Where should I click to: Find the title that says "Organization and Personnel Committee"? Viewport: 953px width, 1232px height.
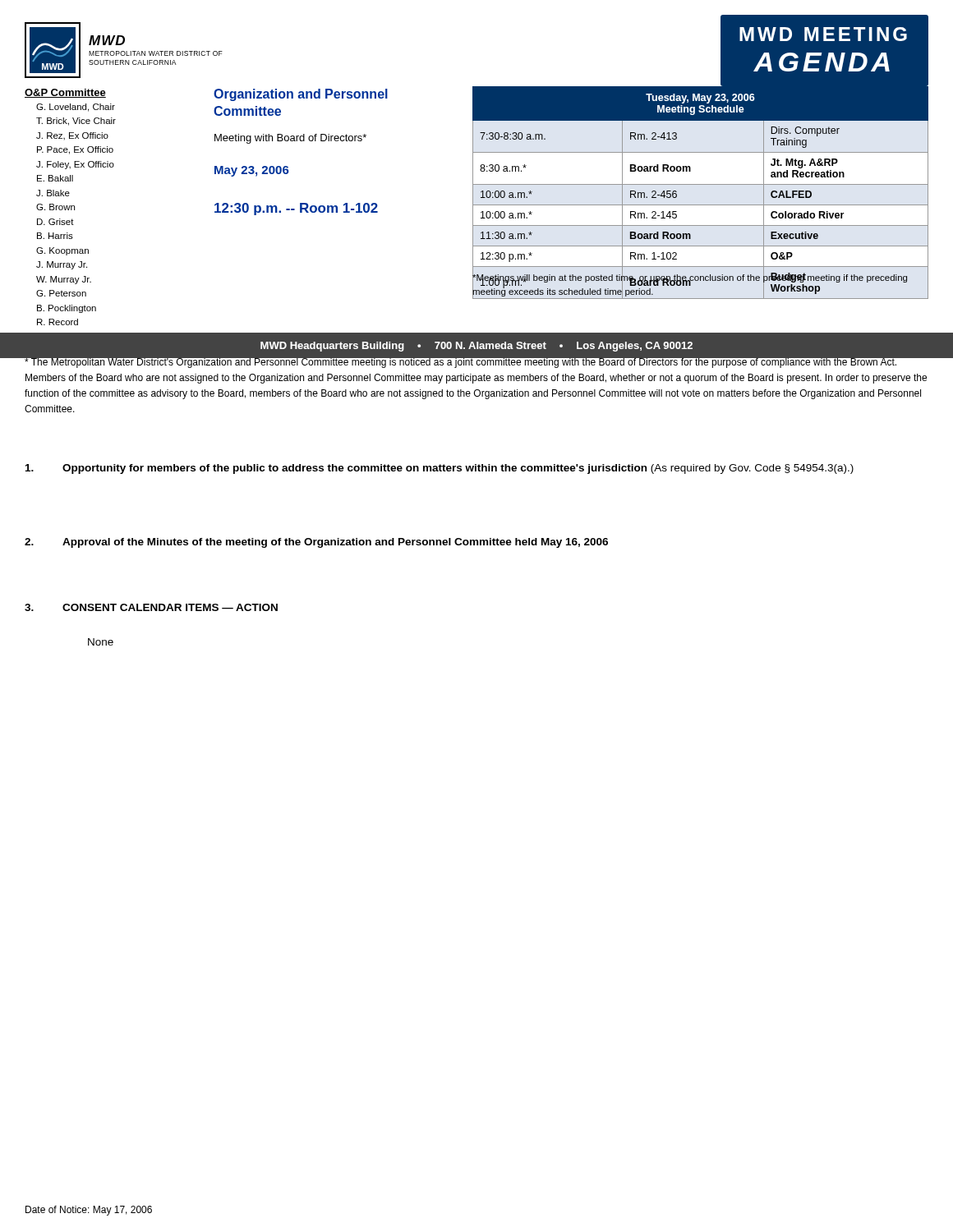click(301, 103)
